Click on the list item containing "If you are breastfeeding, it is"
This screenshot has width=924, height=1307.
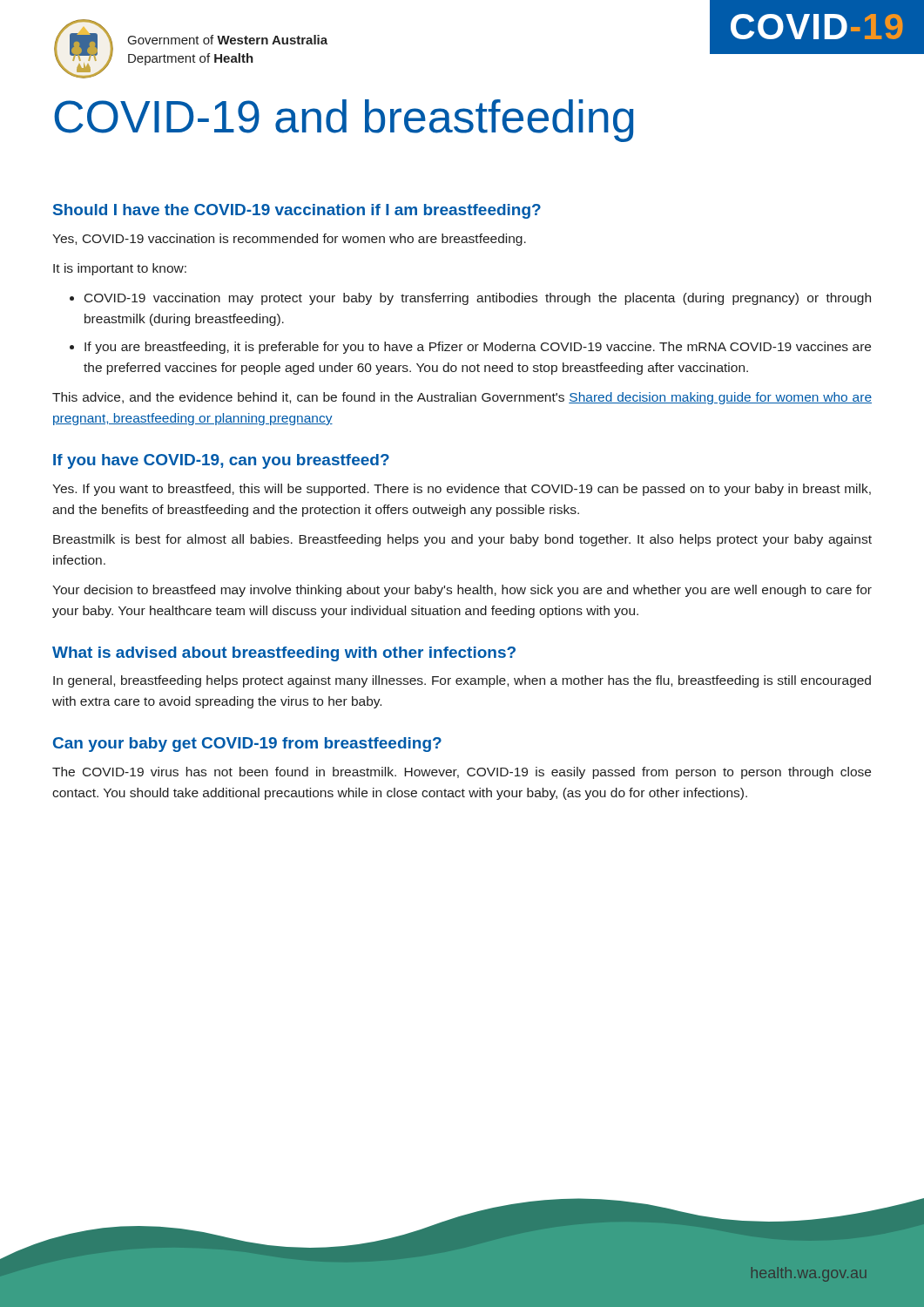tap(478, 357)
